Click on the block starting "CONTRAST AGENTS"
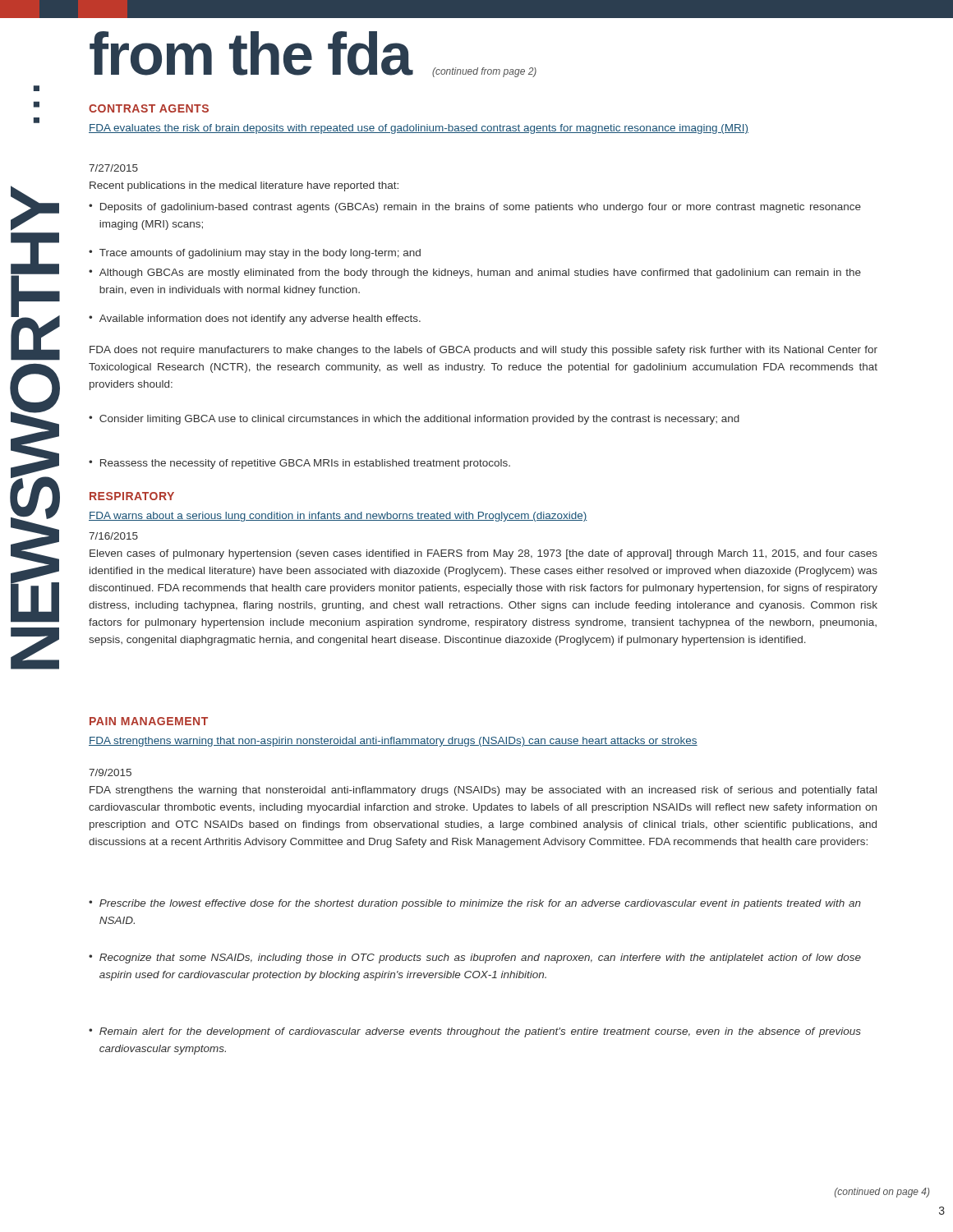The width and height of the screenshot is (953, 1232). [x=149, y=108]
